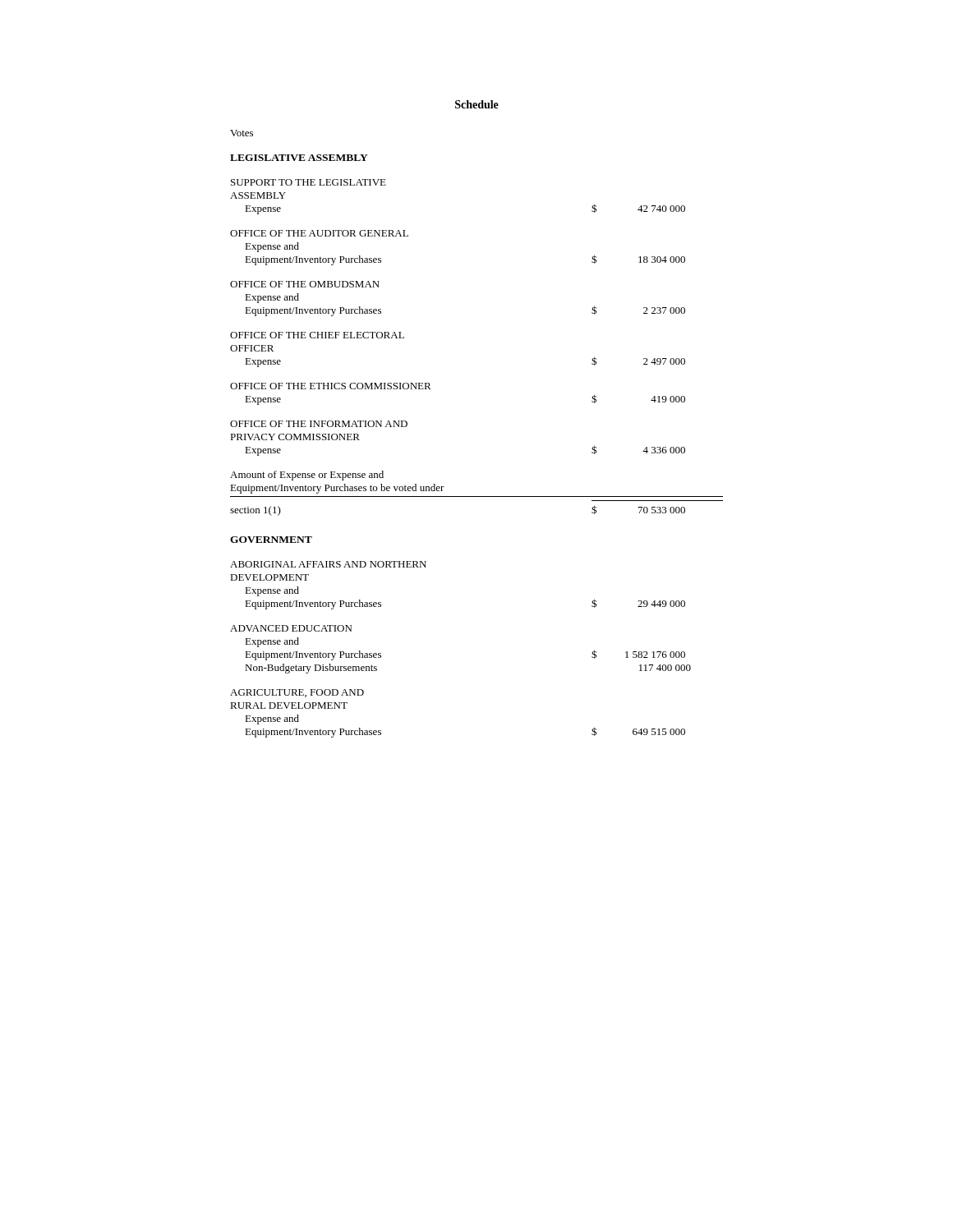The height and width of the screenshot is (1232, 953).
Task: Locate the text block with the text "ABORIGINAL AFFAIRS AND NORTHERNDEVELOPMENT"
Action: pyautogui.click(x=328, y=564)
